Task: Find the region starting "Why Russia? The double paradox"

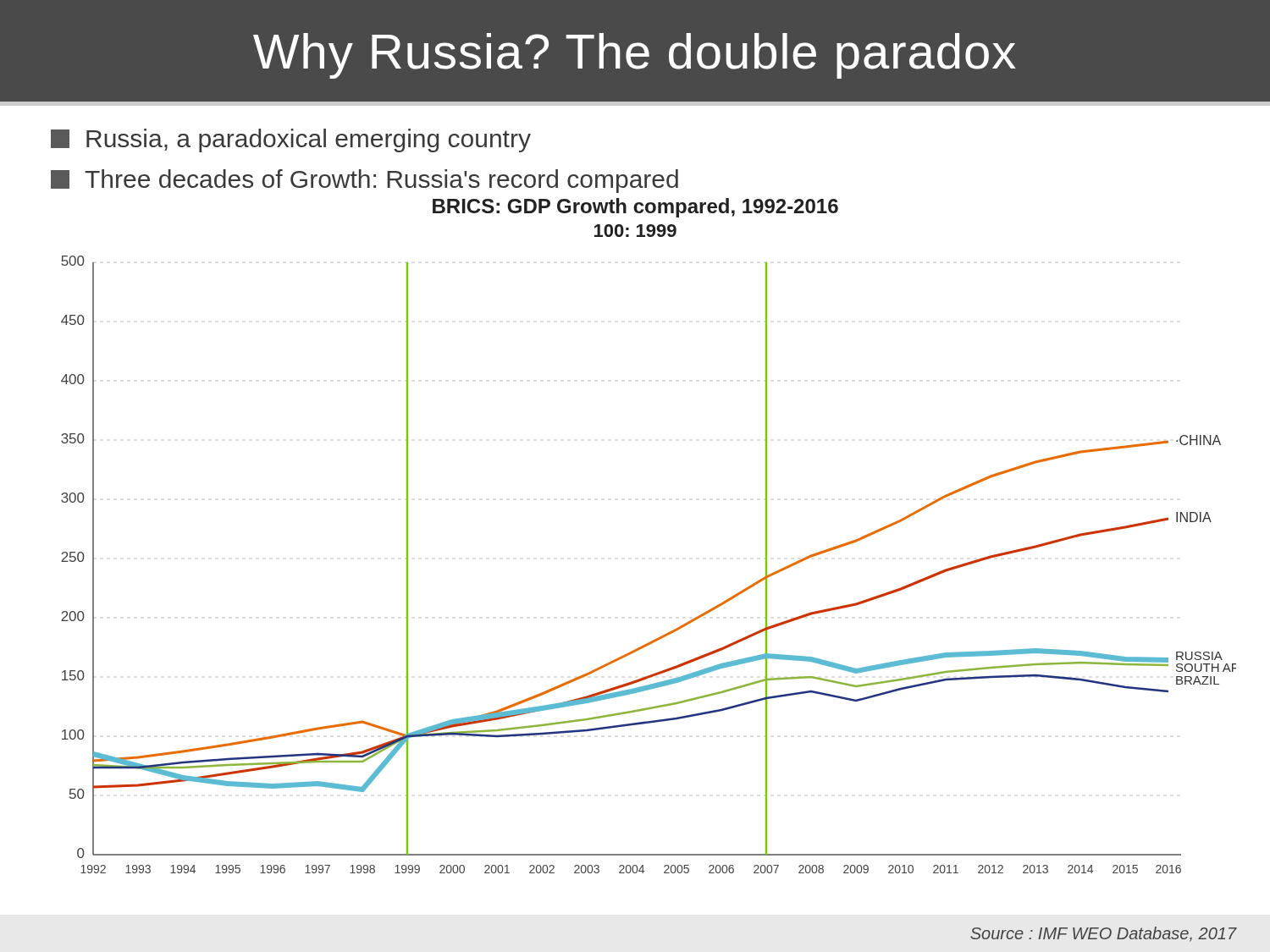Action: [x=635, y=51]
